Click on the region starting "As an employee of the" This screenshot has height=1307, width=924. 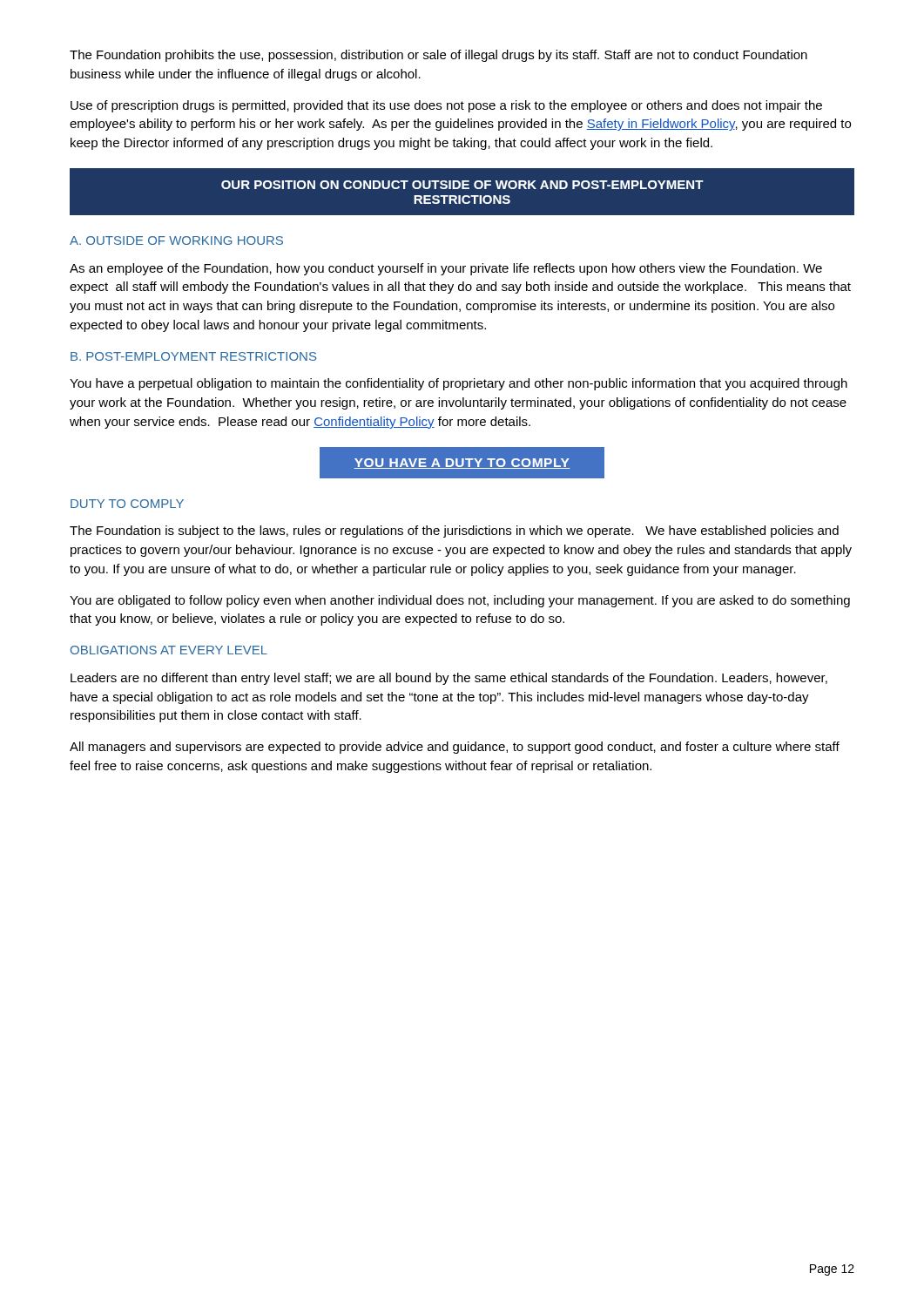(x=462, y=296)
